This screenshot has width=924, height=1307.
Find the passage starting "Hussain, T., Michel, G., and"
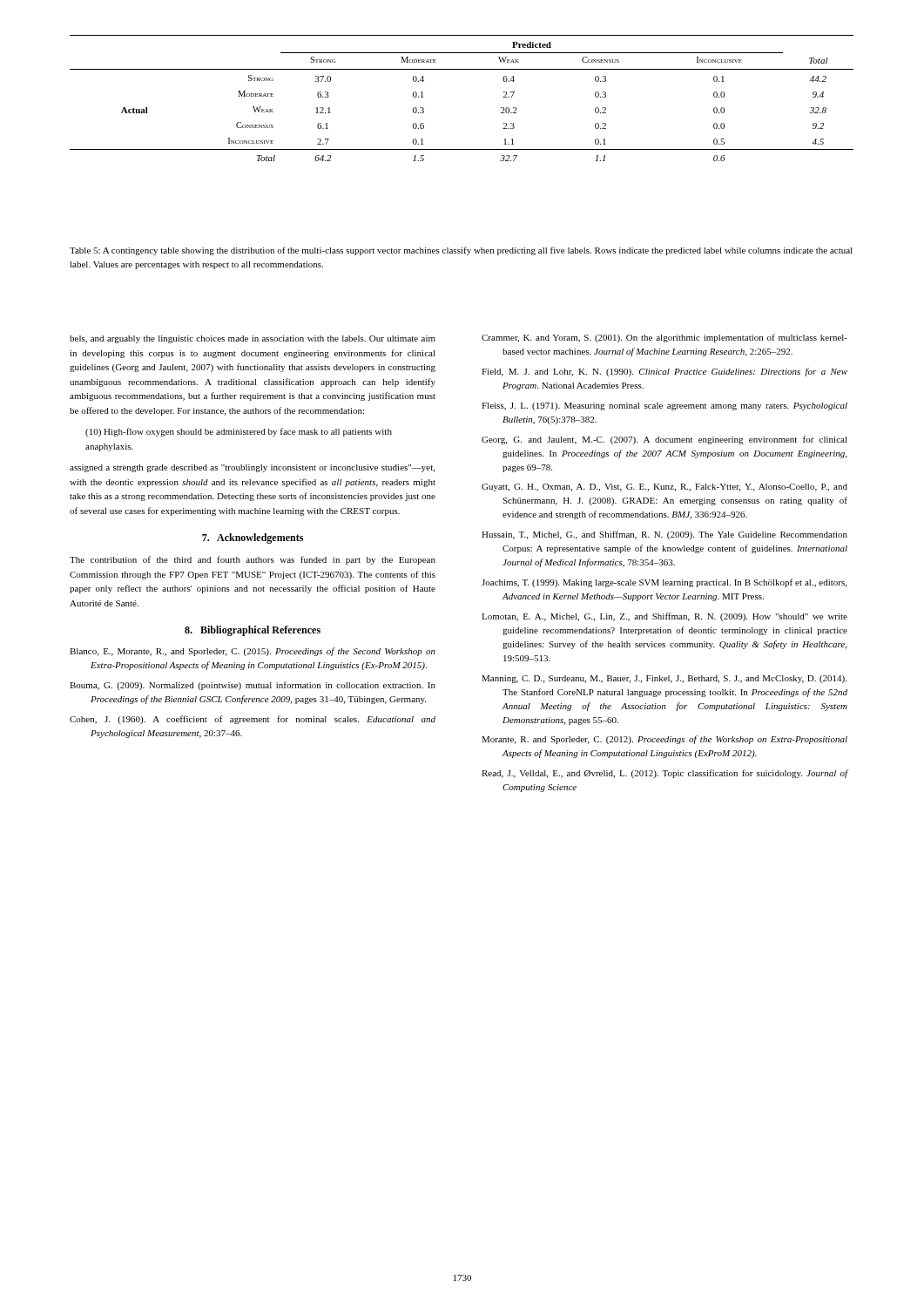click(664, 548)
